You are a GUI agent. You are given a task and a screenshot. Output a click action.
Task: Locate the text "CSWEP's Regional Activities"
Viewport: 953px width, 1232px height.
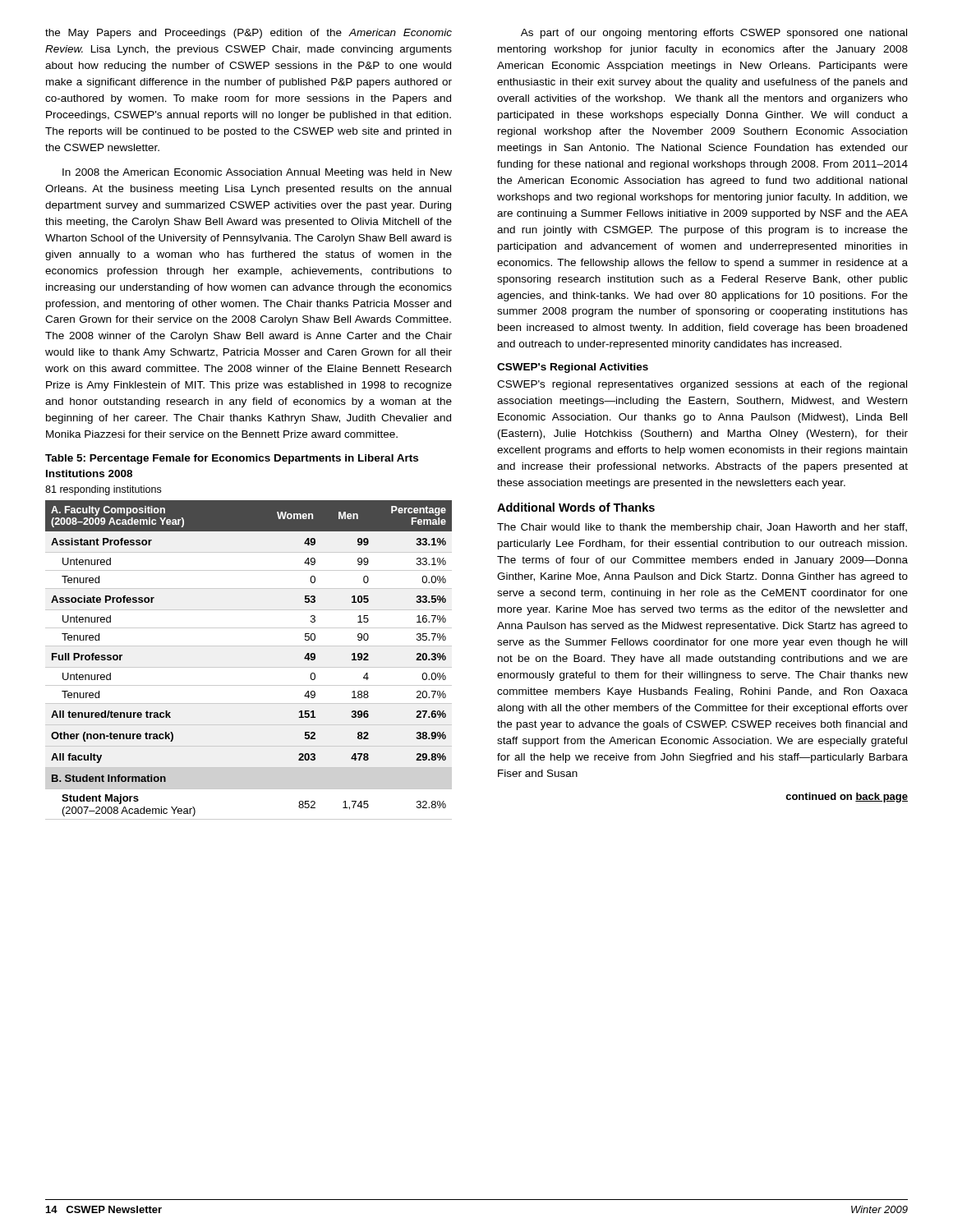[x=573, y=367]
